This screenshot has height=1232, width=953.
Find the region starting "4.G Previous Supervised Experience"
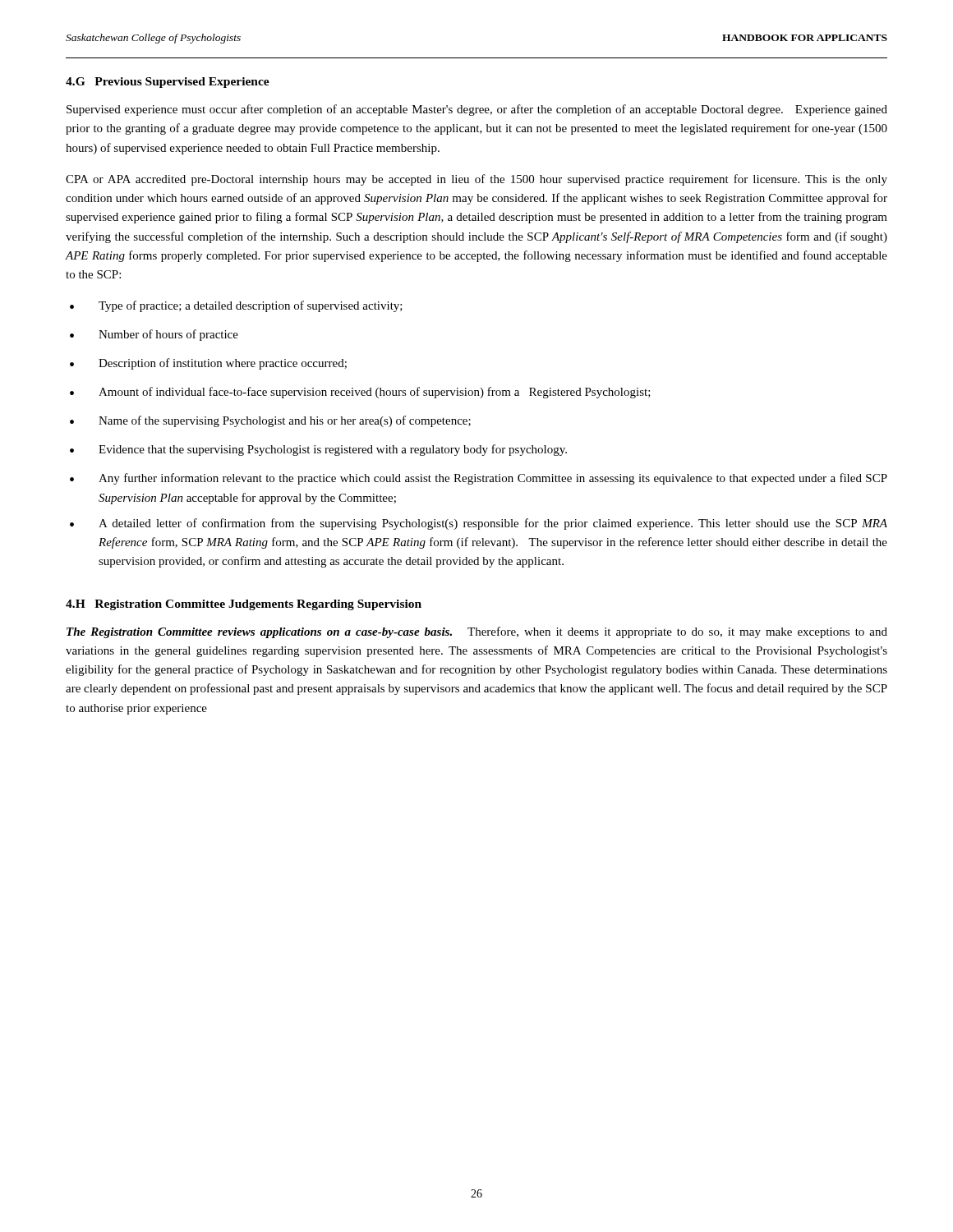[x=167, y=81]
